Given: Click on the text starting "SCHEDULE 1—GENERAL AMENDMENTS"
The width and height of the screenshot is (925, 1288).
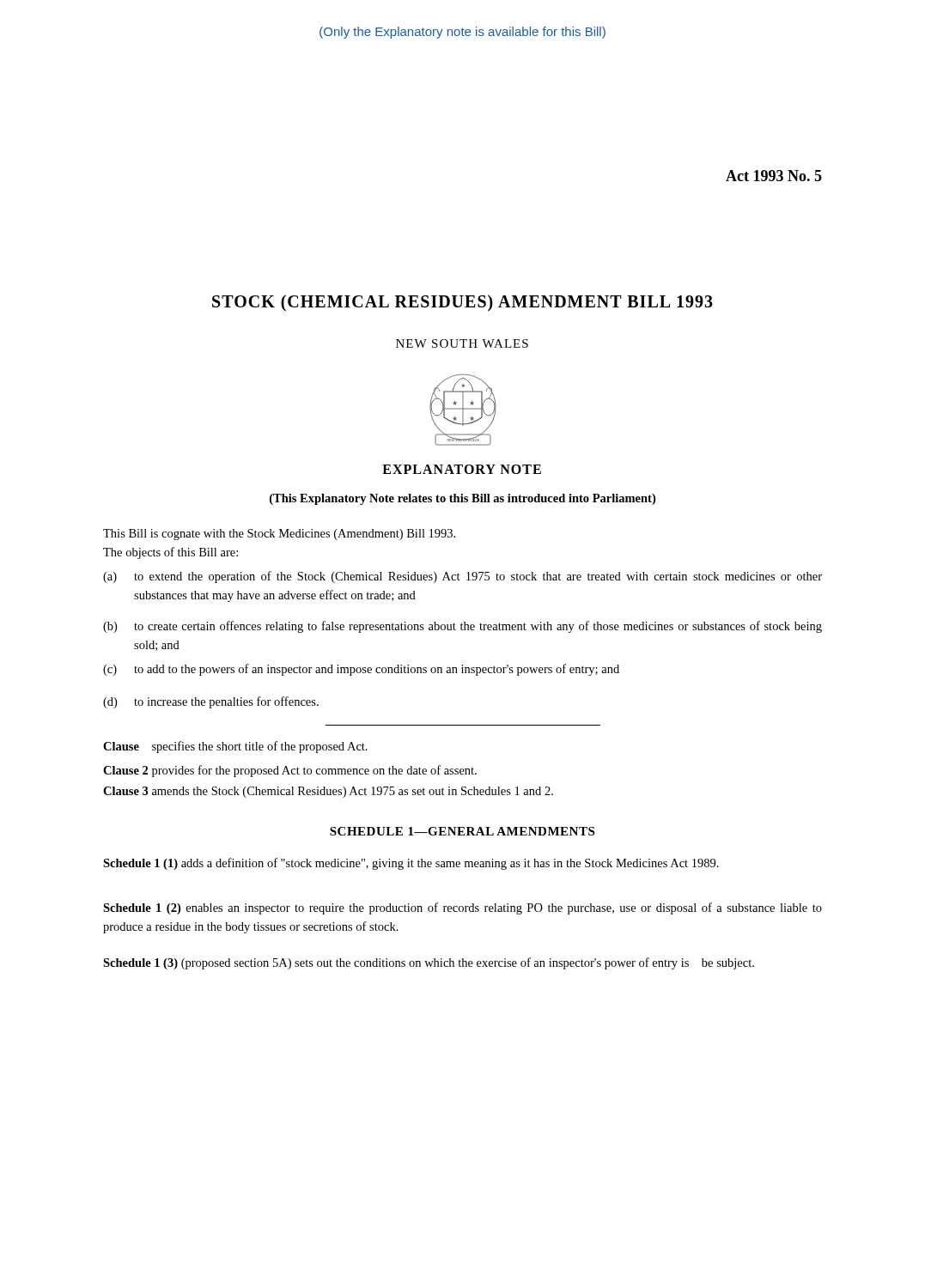Looking at the screenshot, I should pyautogui.click(x=462, y=831).
